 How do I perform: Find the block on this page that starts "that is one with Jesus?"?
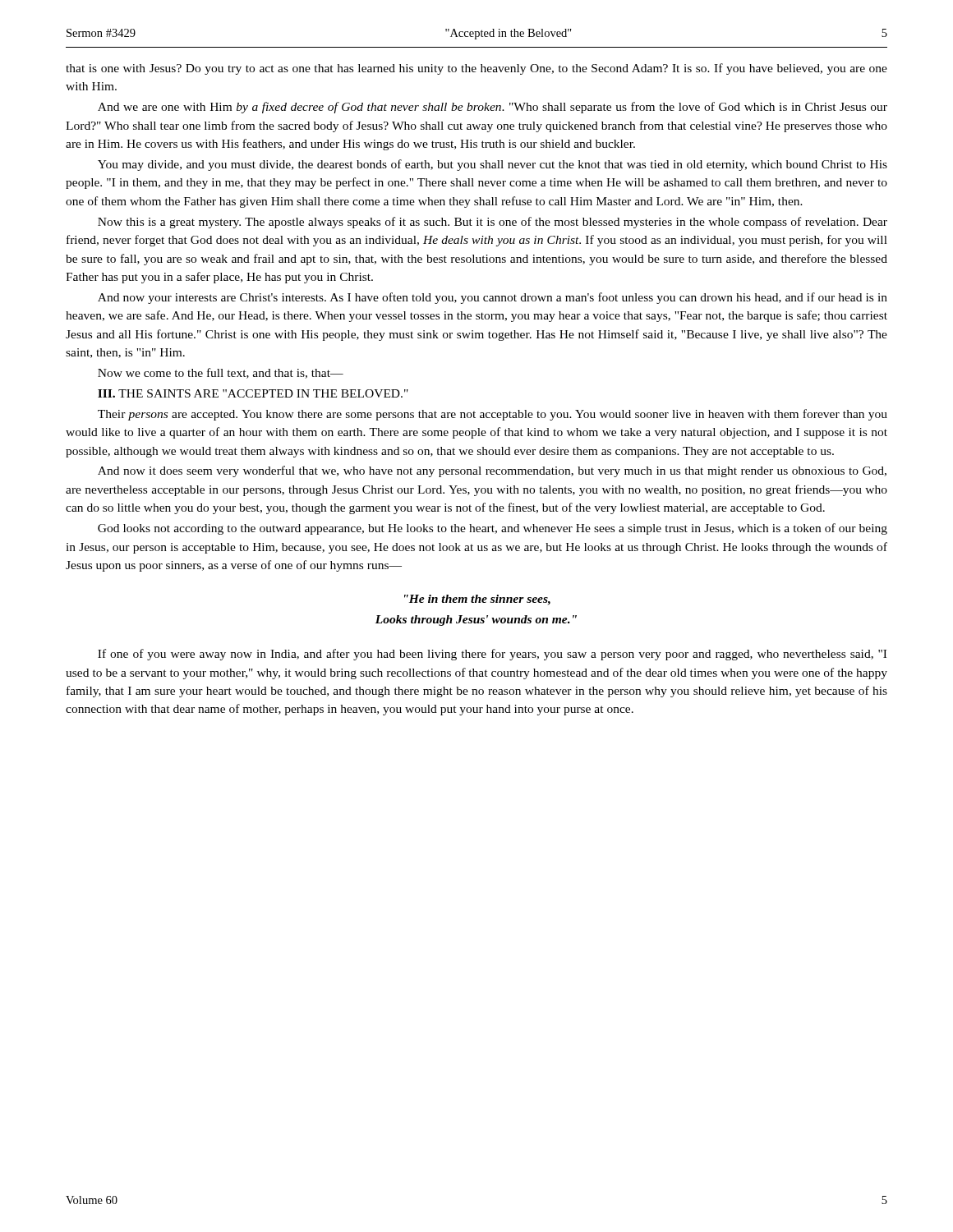coord(476,77)
